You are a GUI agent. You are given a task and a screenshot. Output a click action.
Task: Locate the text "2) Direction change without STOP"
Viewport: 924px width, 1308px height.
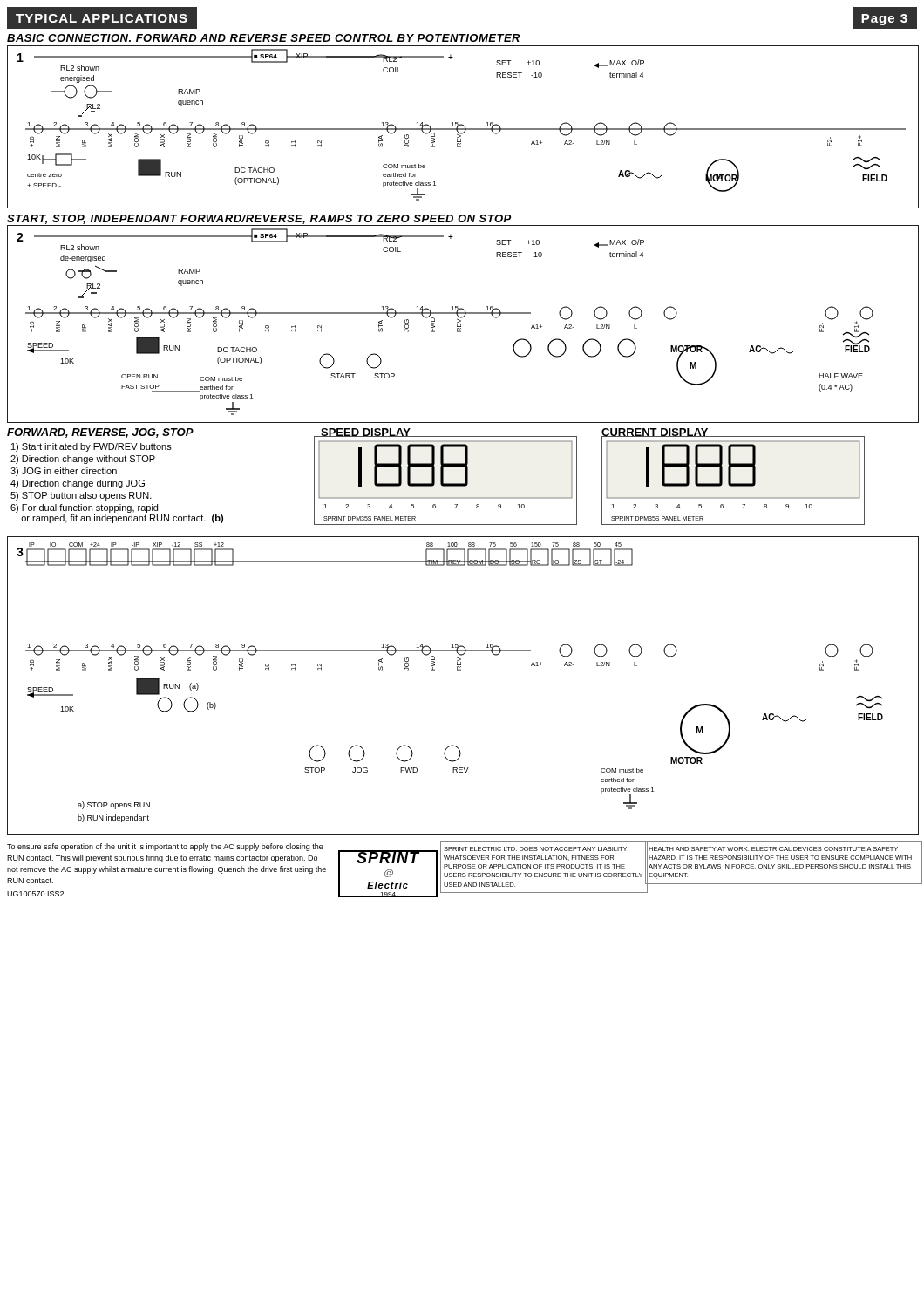point(83,459)
